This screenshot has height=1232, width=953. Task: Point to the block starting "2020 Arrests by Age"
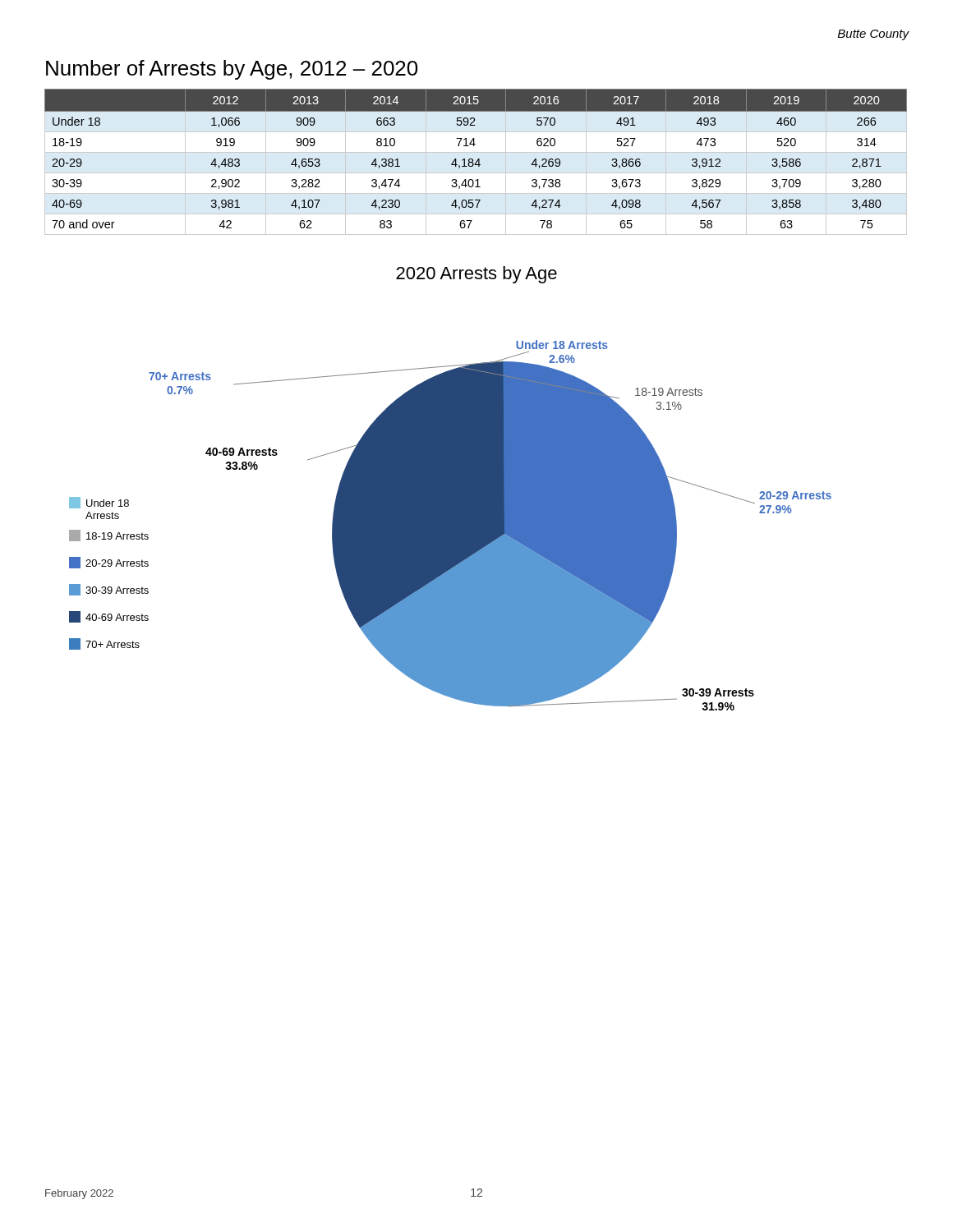pyautogui.click(x=476, y=273)
